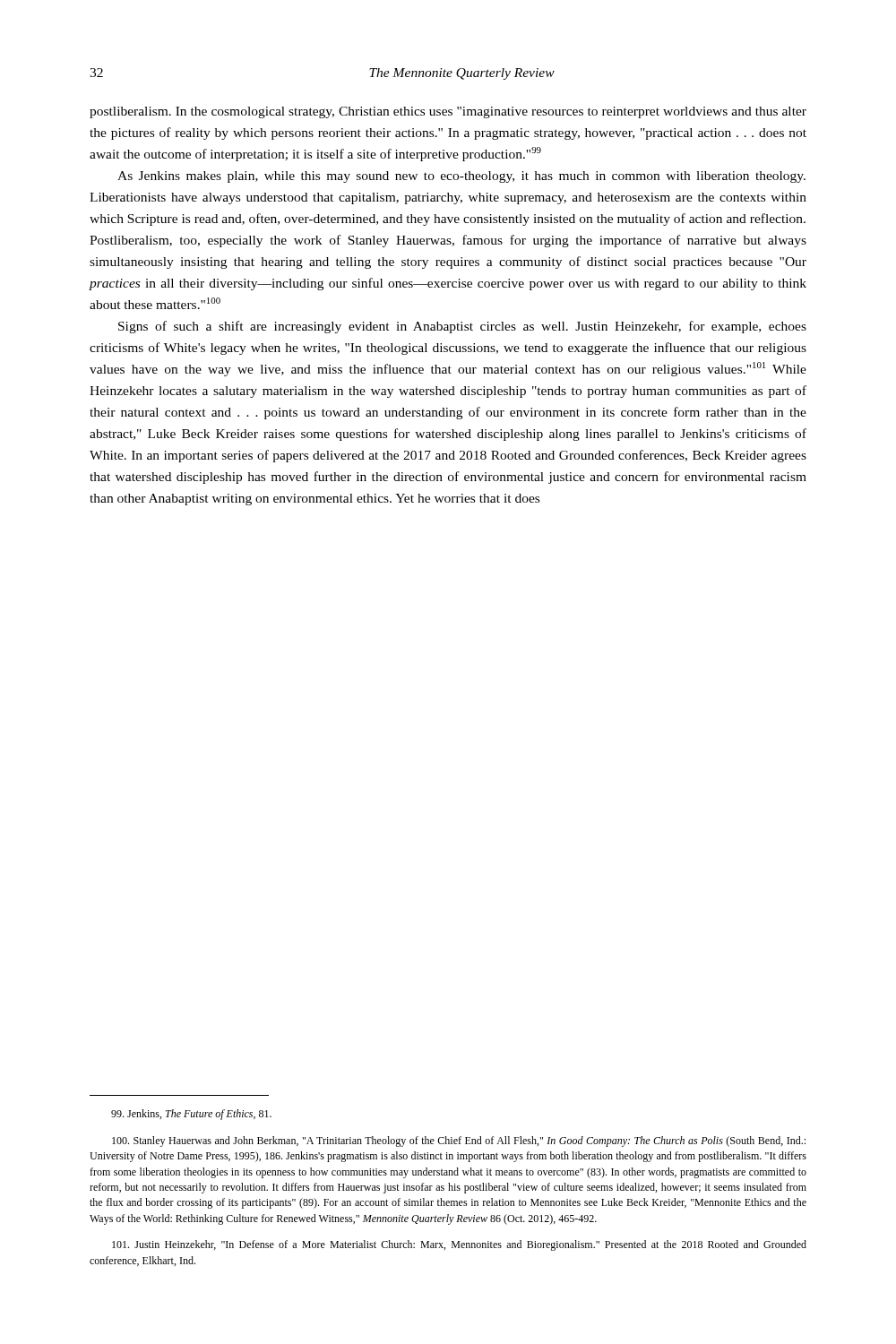
Task: Find the text block starting "As Jenkins makes plain, while this"
Action: tap(448, 240)
